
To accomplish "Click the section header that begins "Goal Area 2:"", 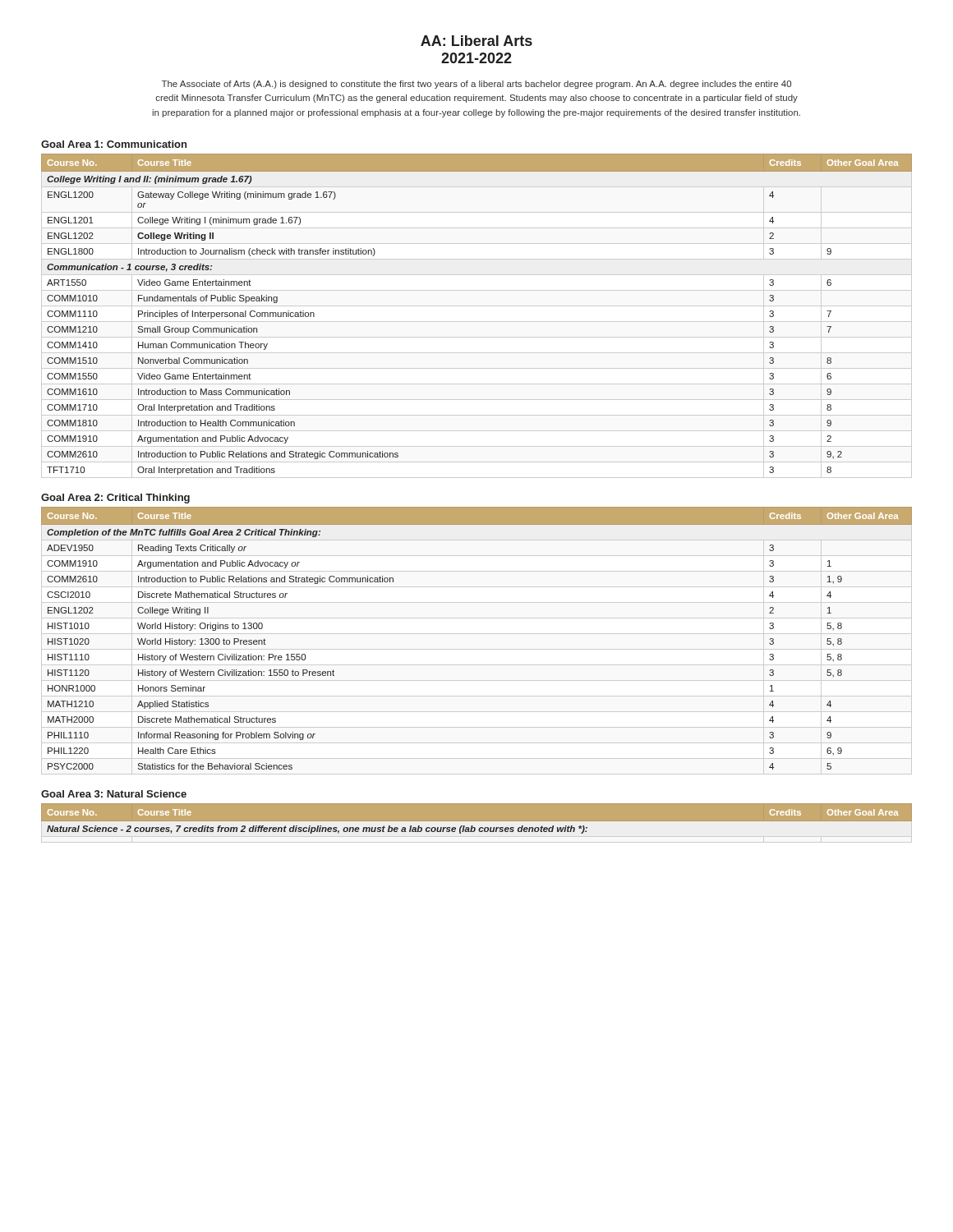I will [116, 497].
